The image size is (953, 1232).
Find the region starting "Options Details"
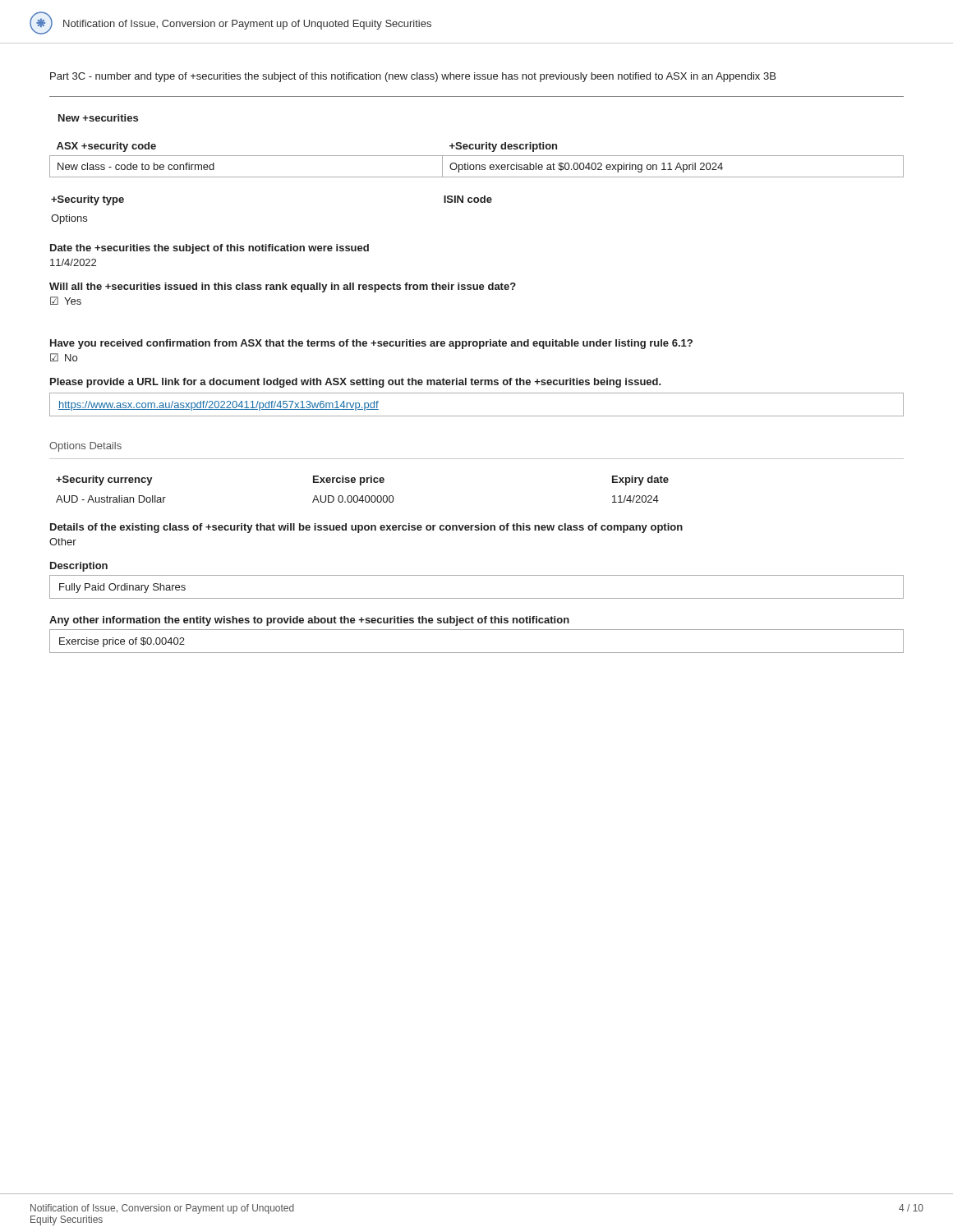tap(85, 445)
